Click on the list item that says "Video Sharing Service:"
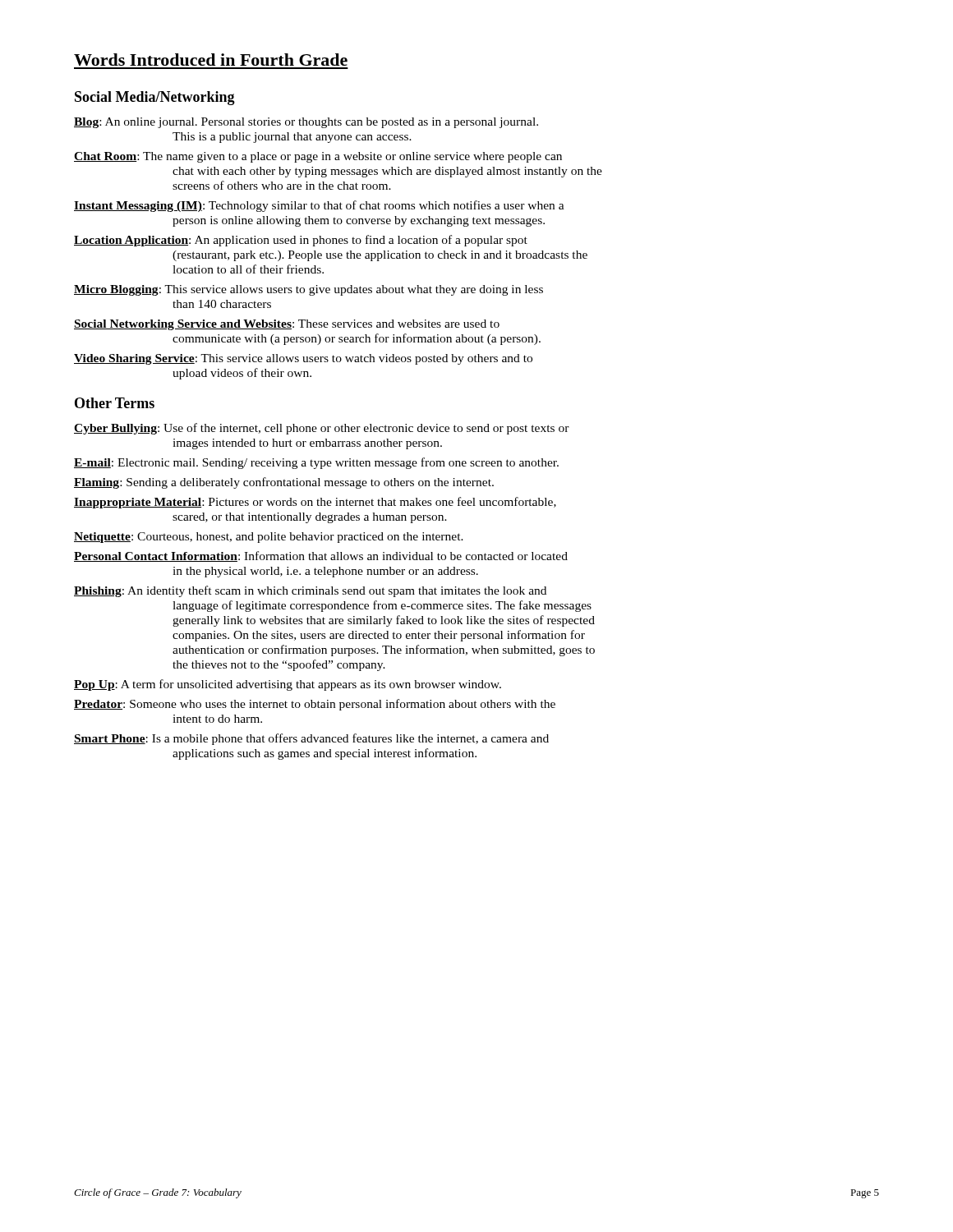Screen dimensions: 1232x953 476,366
